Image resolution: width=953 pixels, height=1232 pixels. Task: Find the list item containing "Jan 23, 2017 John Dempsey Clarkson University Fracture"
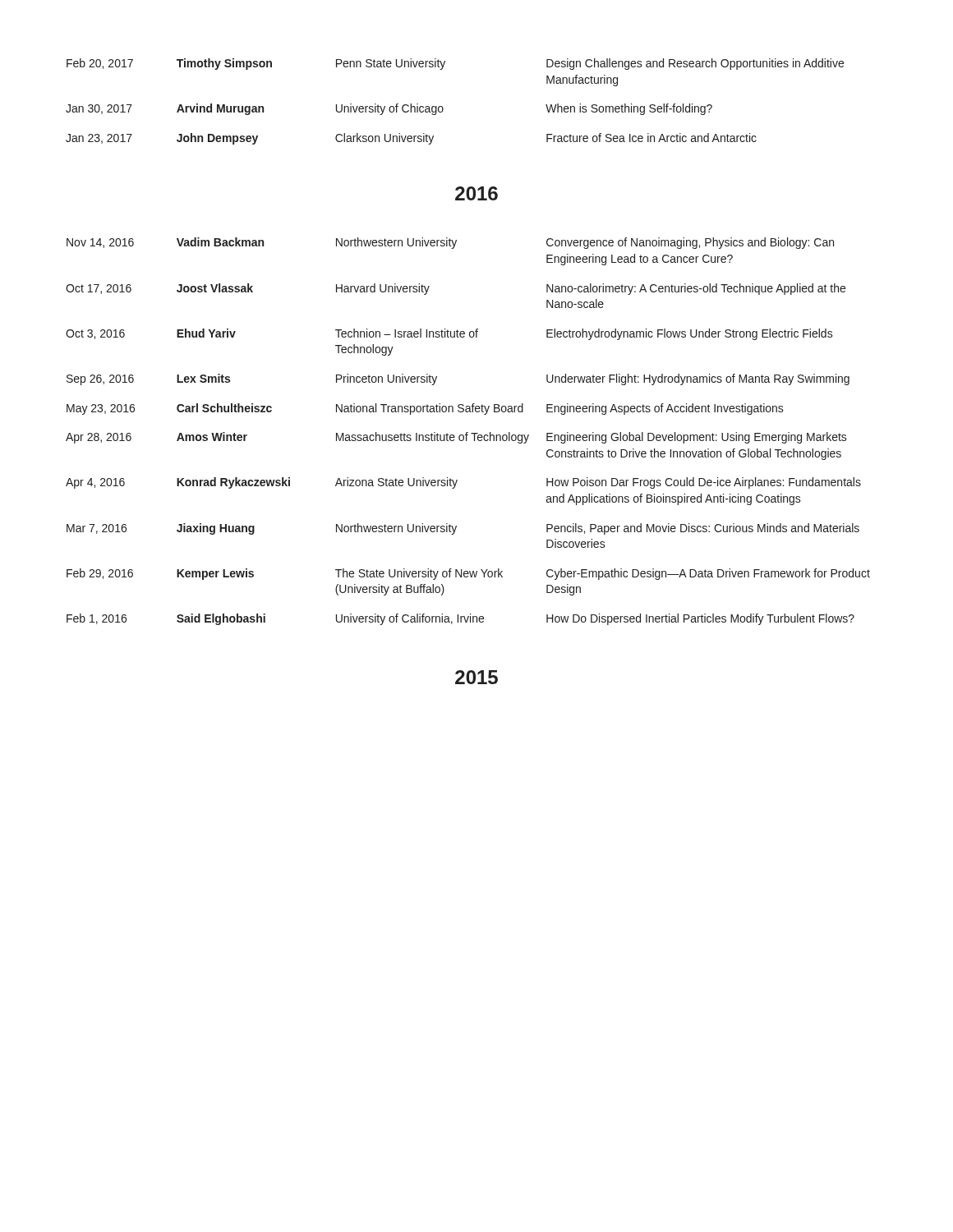tap(411, 139)
